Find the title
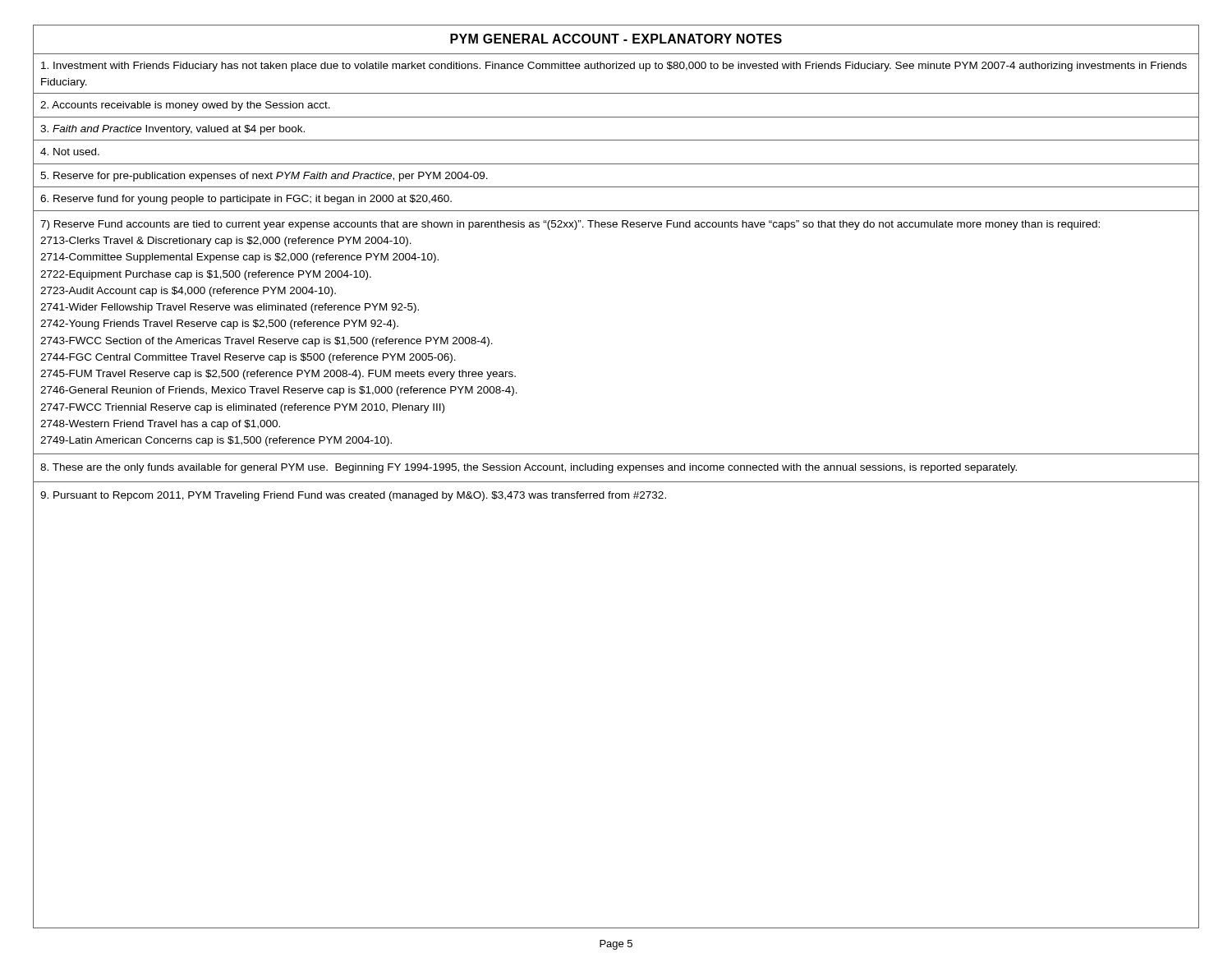 pyautogui.click(x=616, y=39)
